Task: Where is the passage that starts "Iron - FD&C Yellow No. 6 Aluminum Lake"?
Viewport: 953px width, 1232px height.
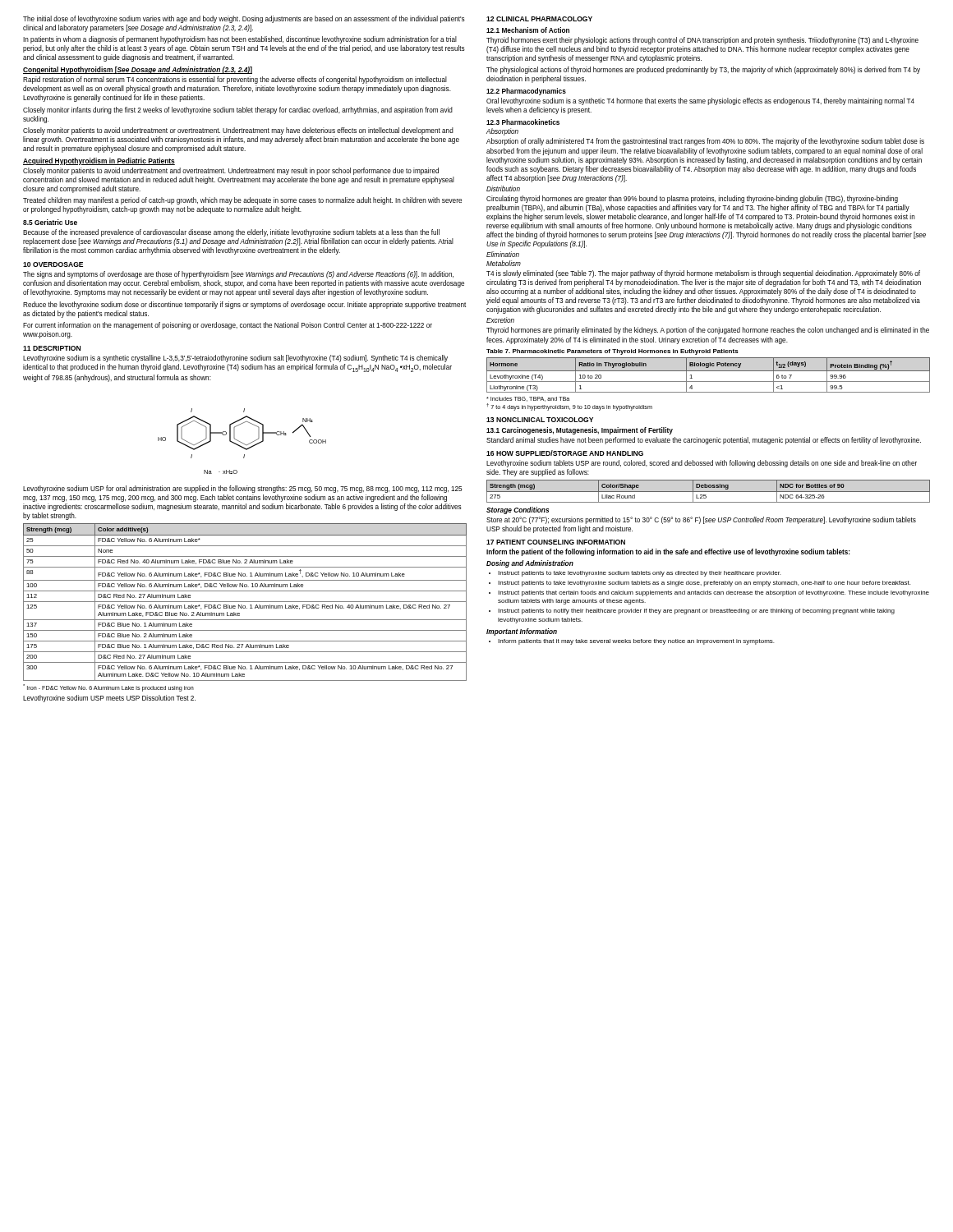Action: (x=108, y=687)
